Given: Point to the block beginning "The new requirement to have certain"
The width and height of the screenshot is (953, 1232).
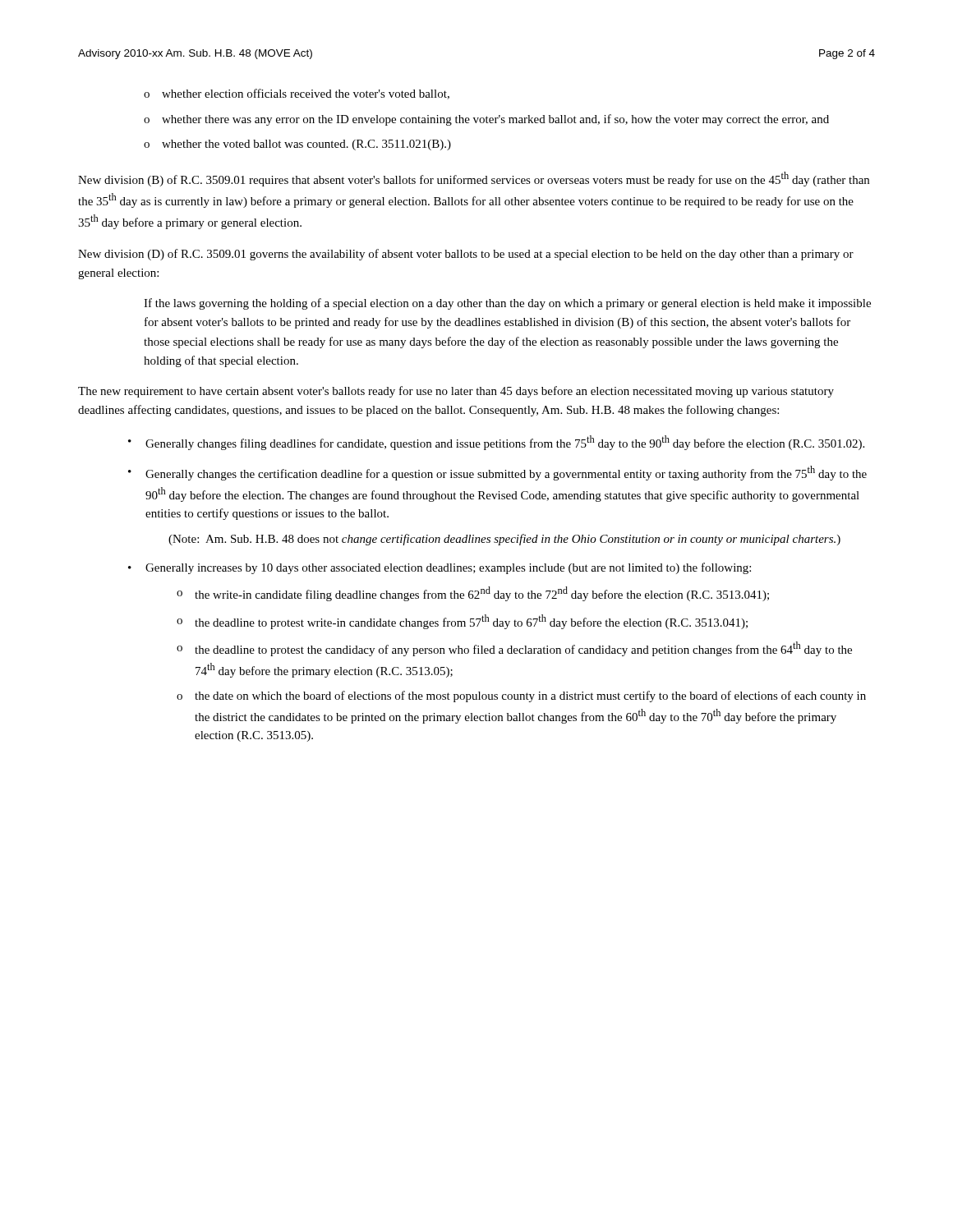Looking at the screenshot, I should tap(456, 401).
